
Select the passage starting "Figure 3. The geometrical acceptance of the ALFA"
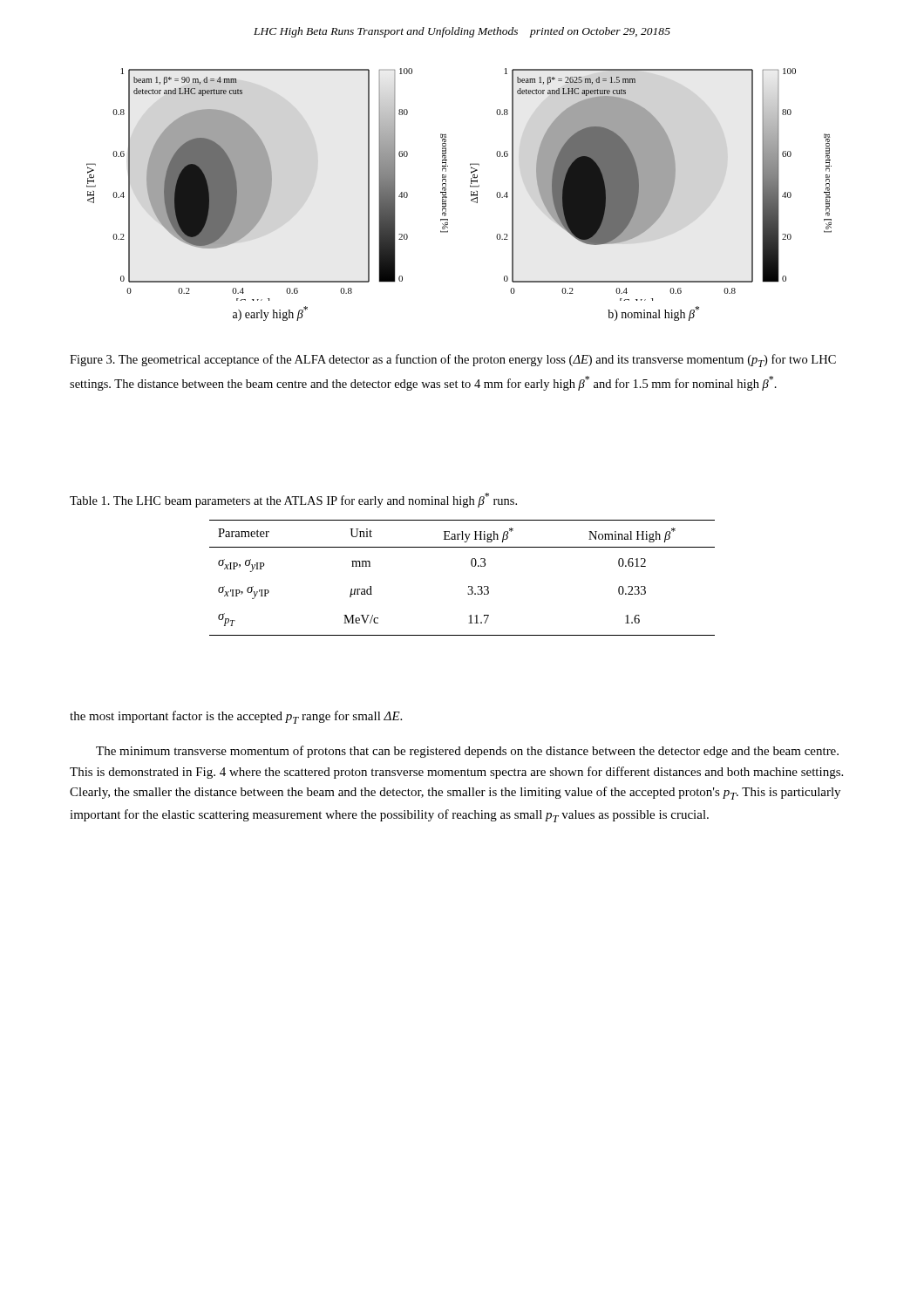click(453, 371)
